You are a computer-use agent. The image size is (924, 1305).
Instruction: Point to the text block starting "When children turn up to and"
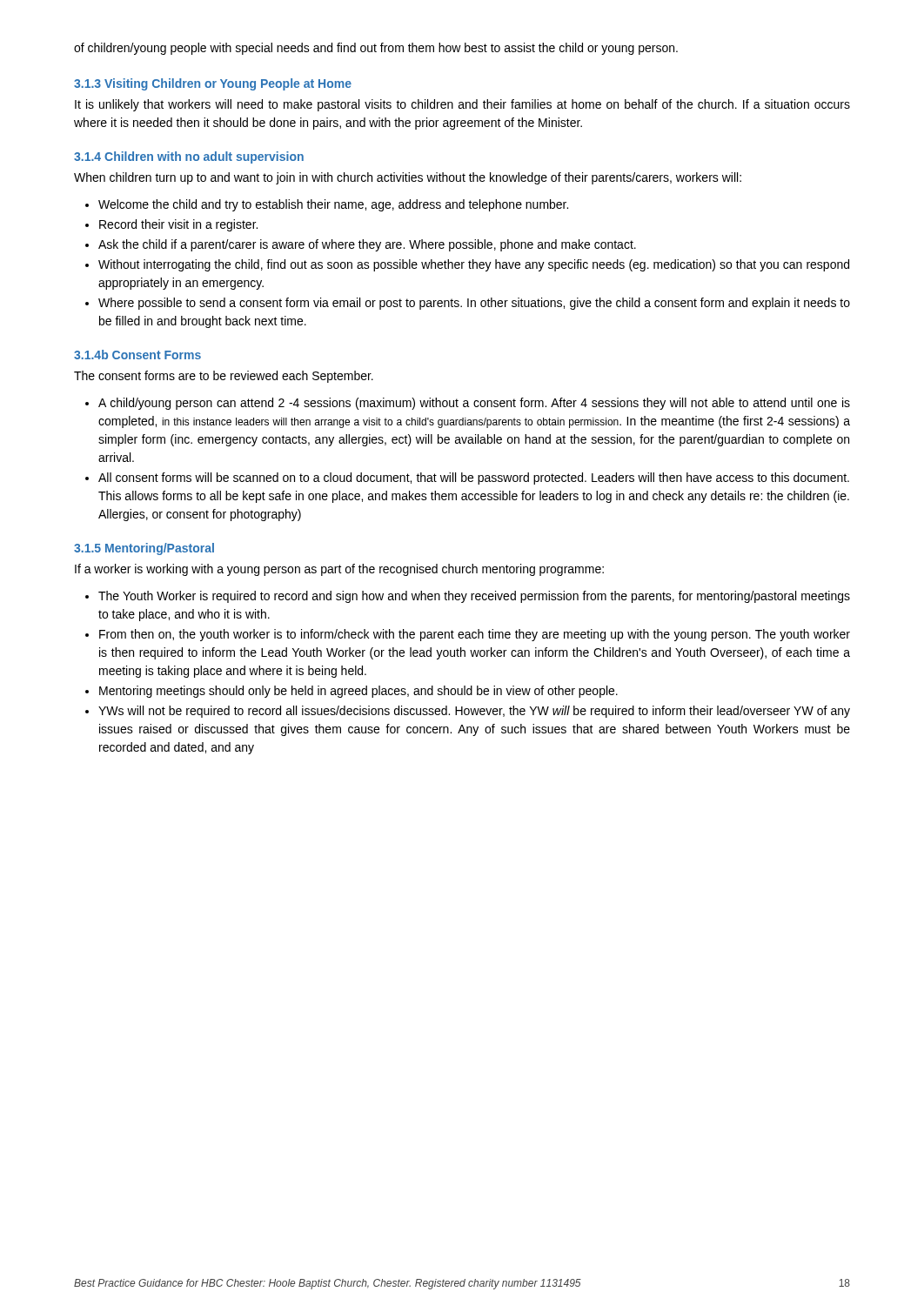click(x=462, y=178)
